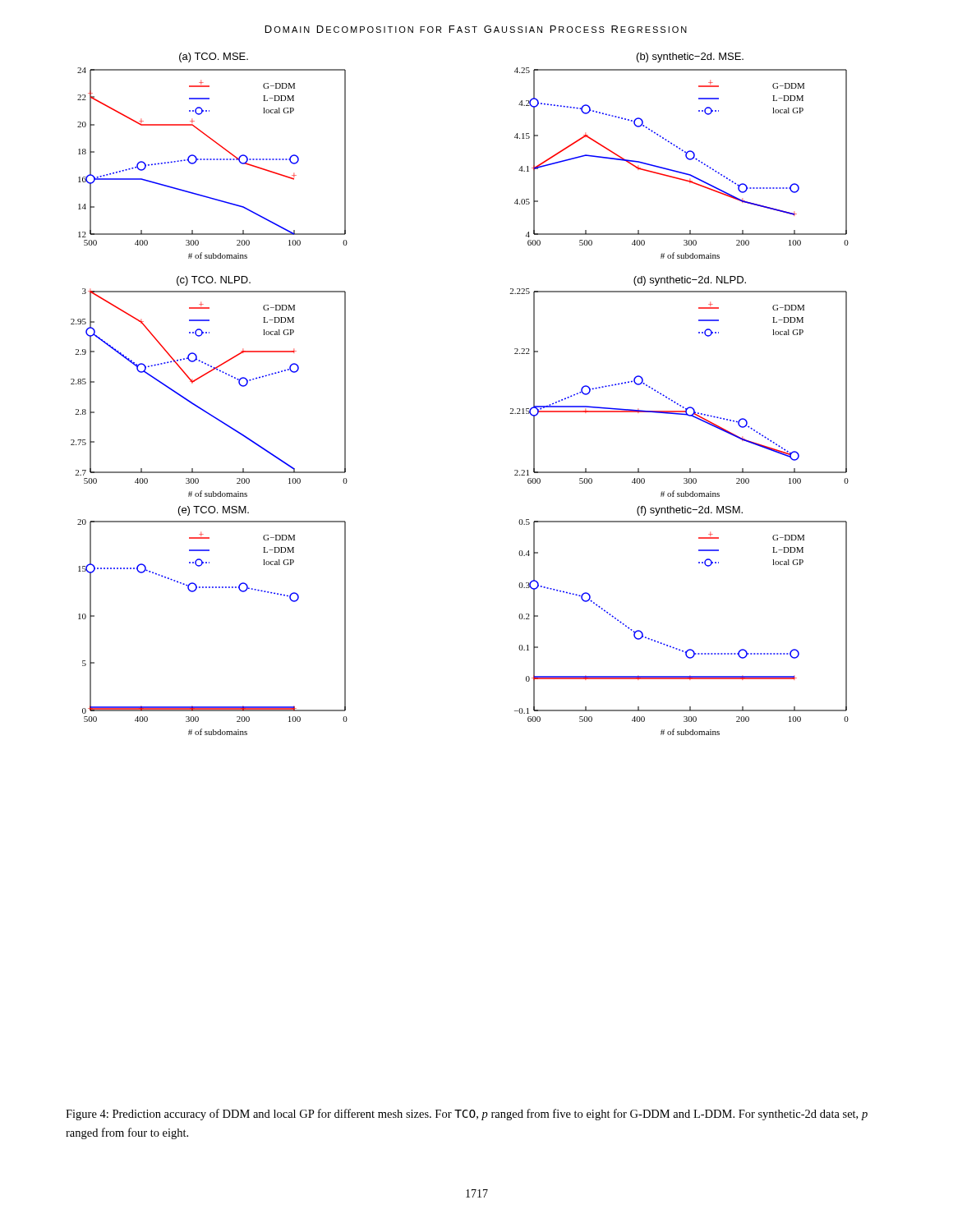Select the line chart

click(476, 476)
